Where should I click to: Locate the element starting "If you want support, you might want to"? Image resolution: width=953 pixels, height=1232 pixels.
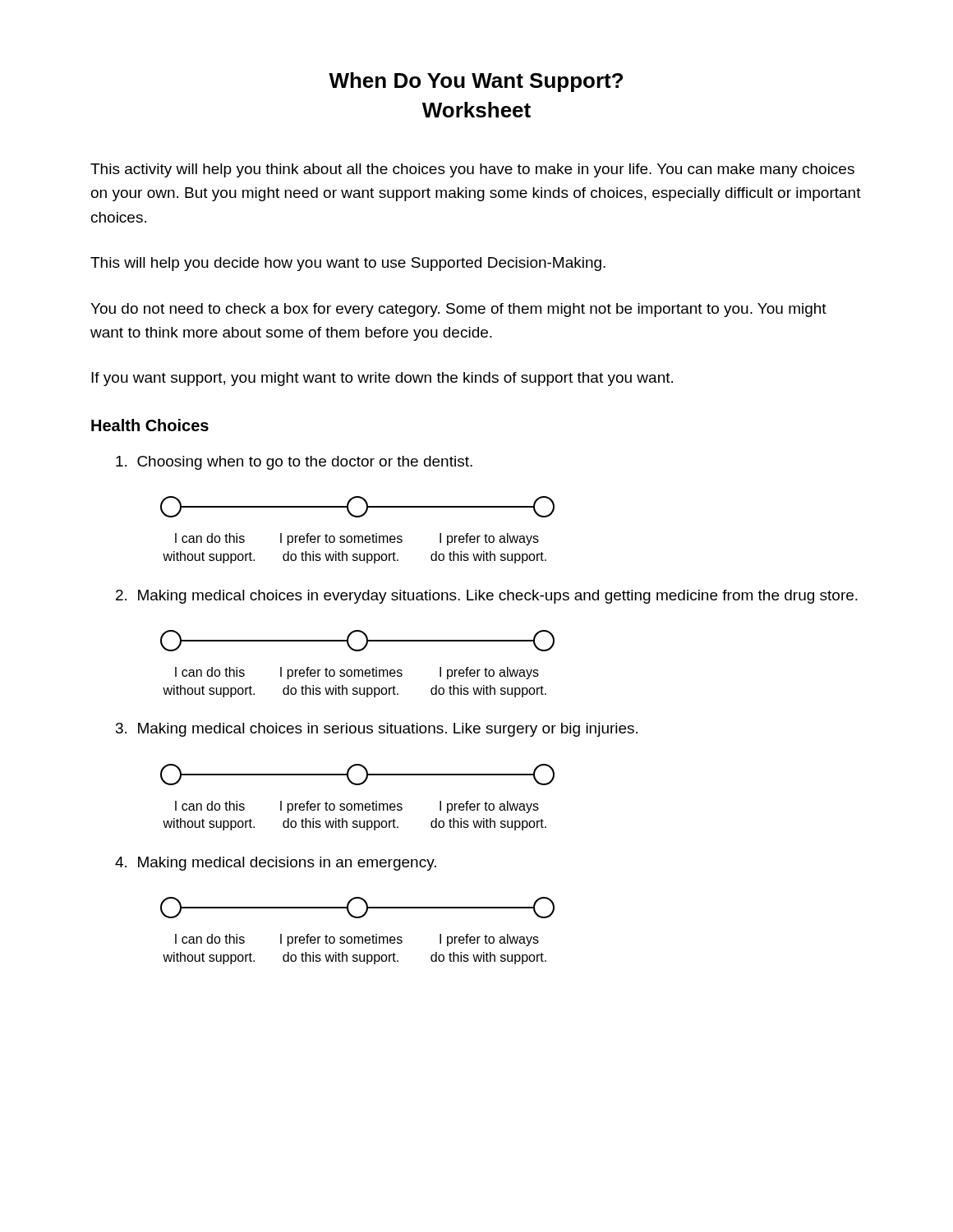click(382, 378)
